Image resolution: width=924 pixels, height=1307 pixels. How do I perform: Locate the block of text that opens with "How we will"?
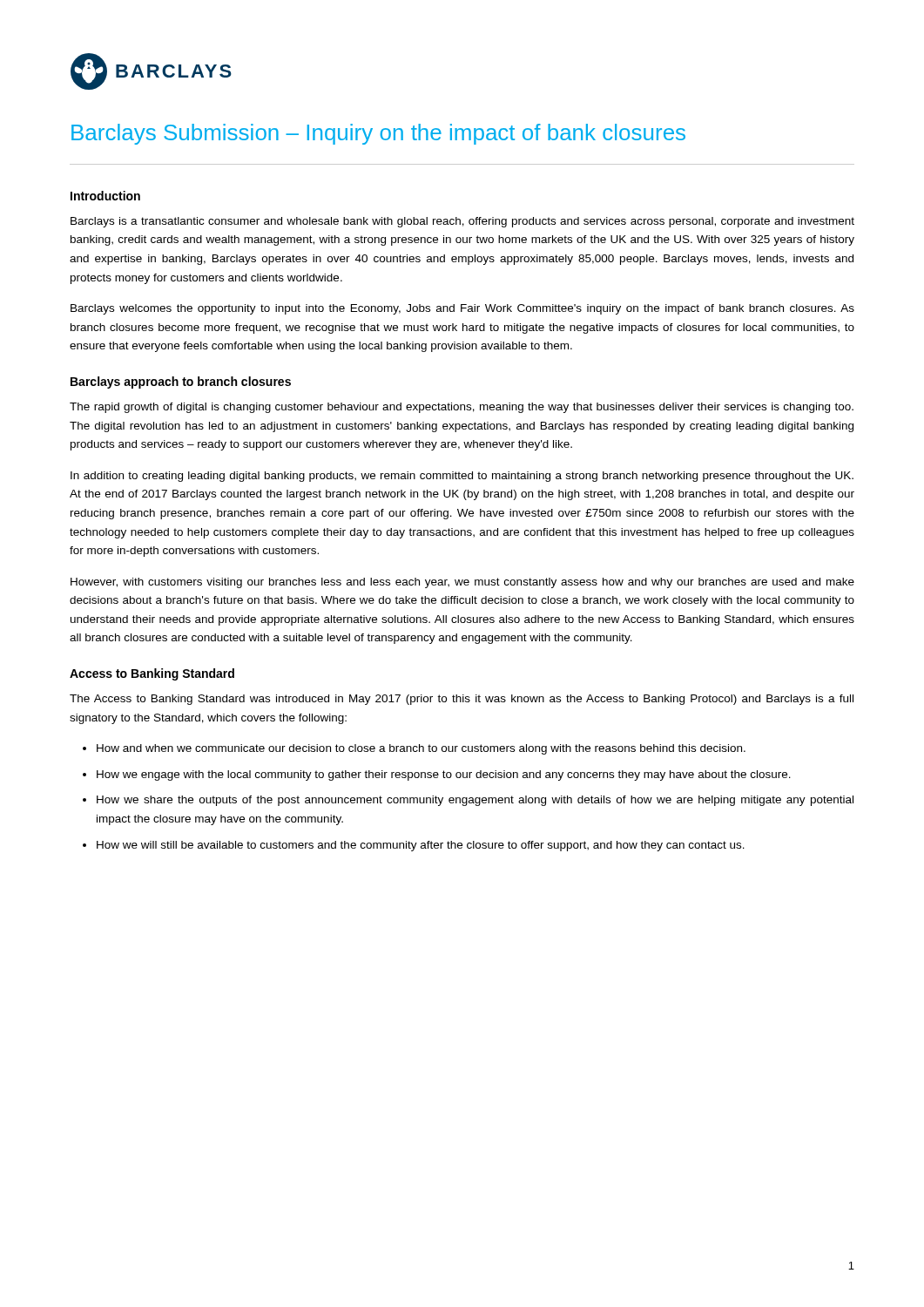420,844
